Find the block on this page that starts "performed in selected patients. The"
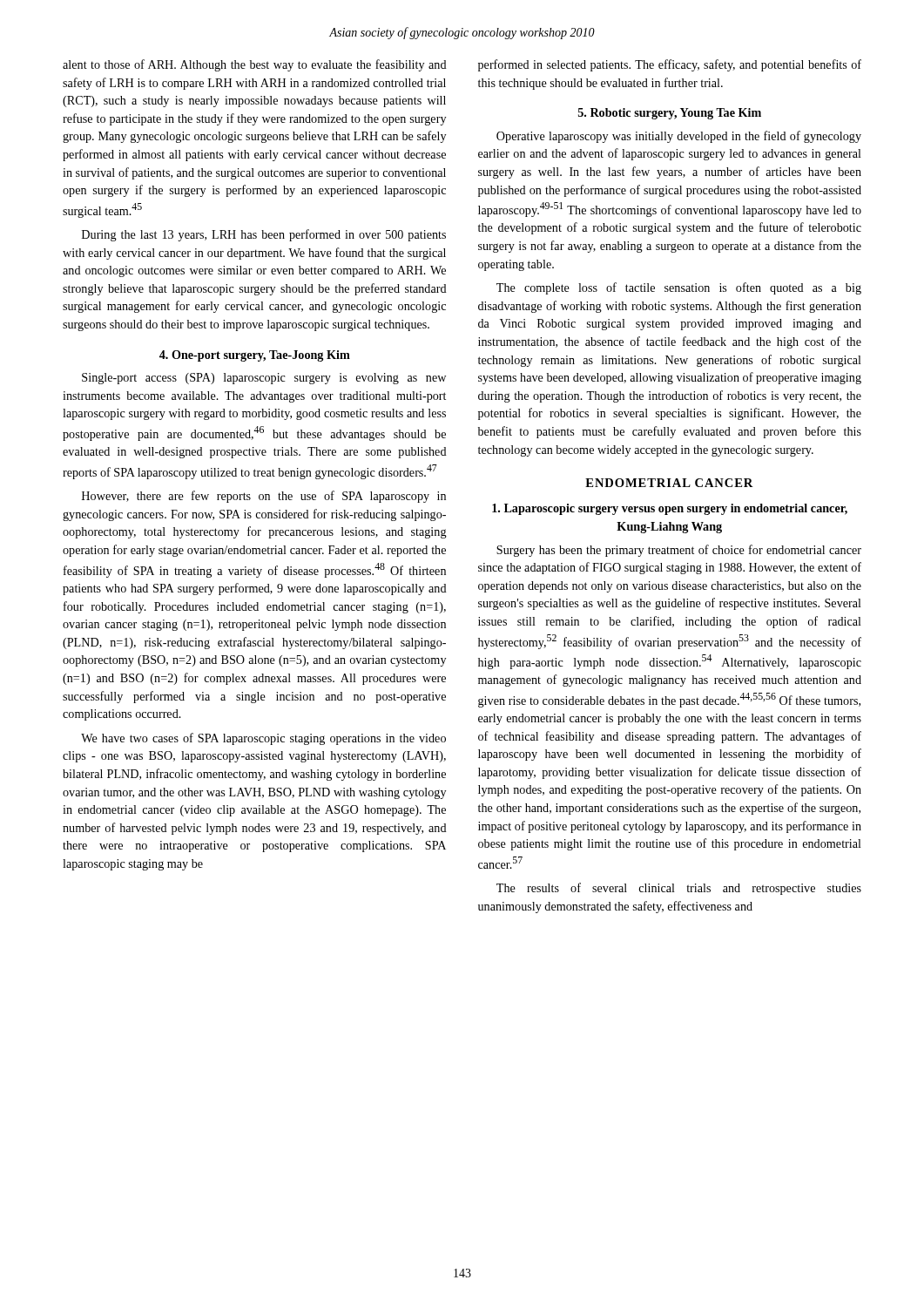924x1307 pixels. 669,73
